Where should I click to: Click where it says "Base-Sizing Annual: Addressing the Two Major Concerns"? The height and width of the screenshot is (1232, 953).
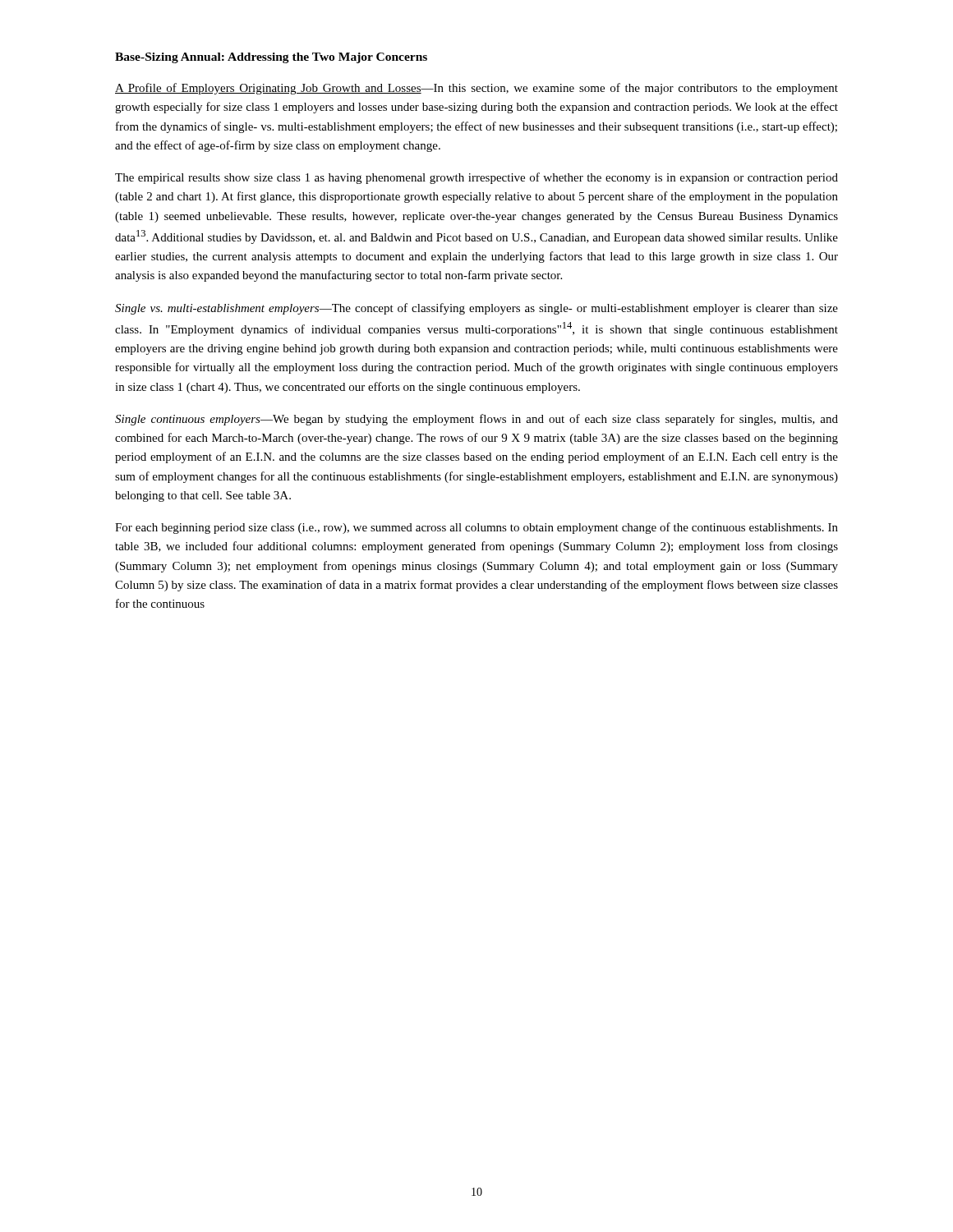[x=271, y=56]
